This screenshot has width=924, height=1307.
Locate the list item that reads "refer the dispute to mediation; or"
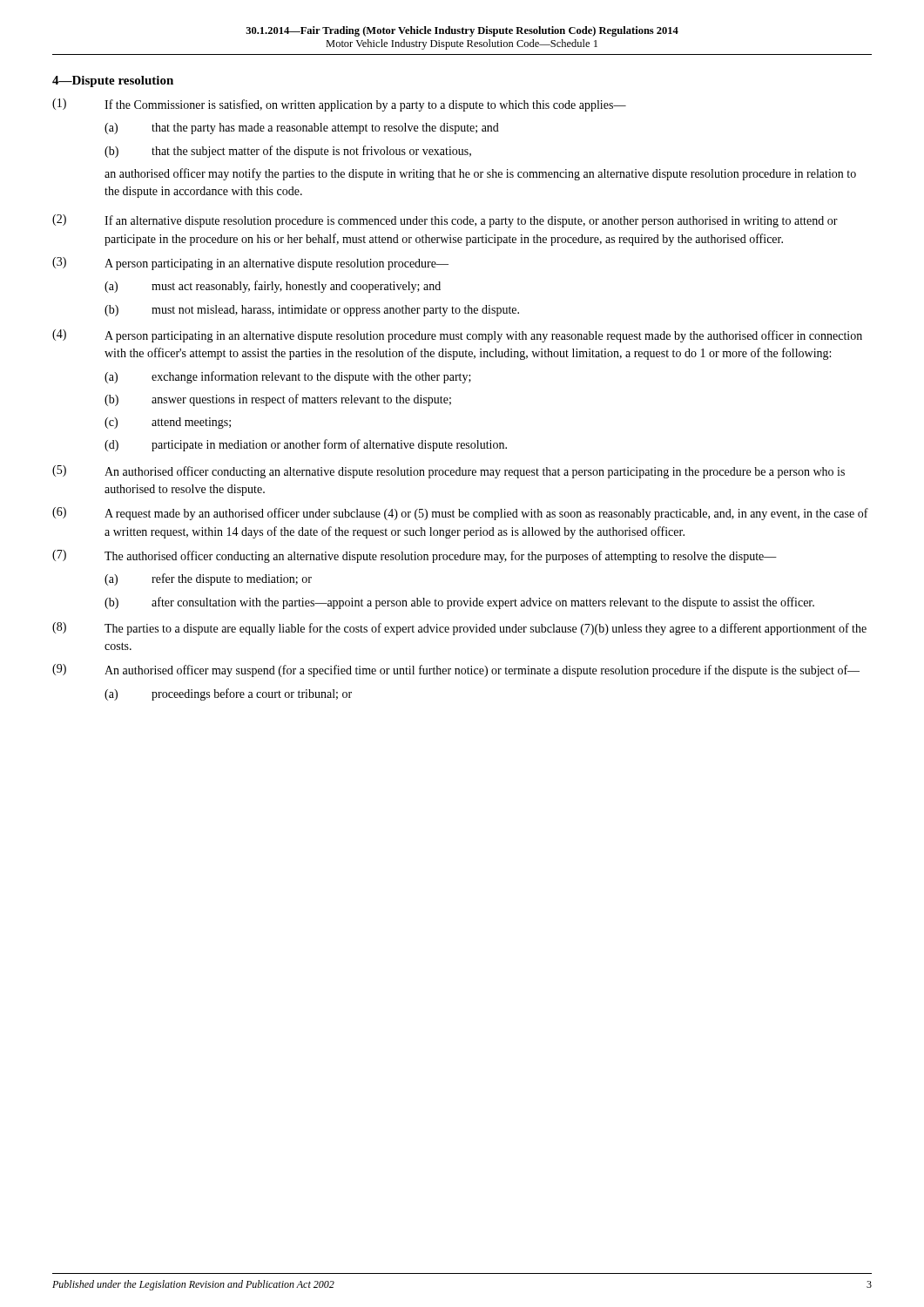(232, 579)
